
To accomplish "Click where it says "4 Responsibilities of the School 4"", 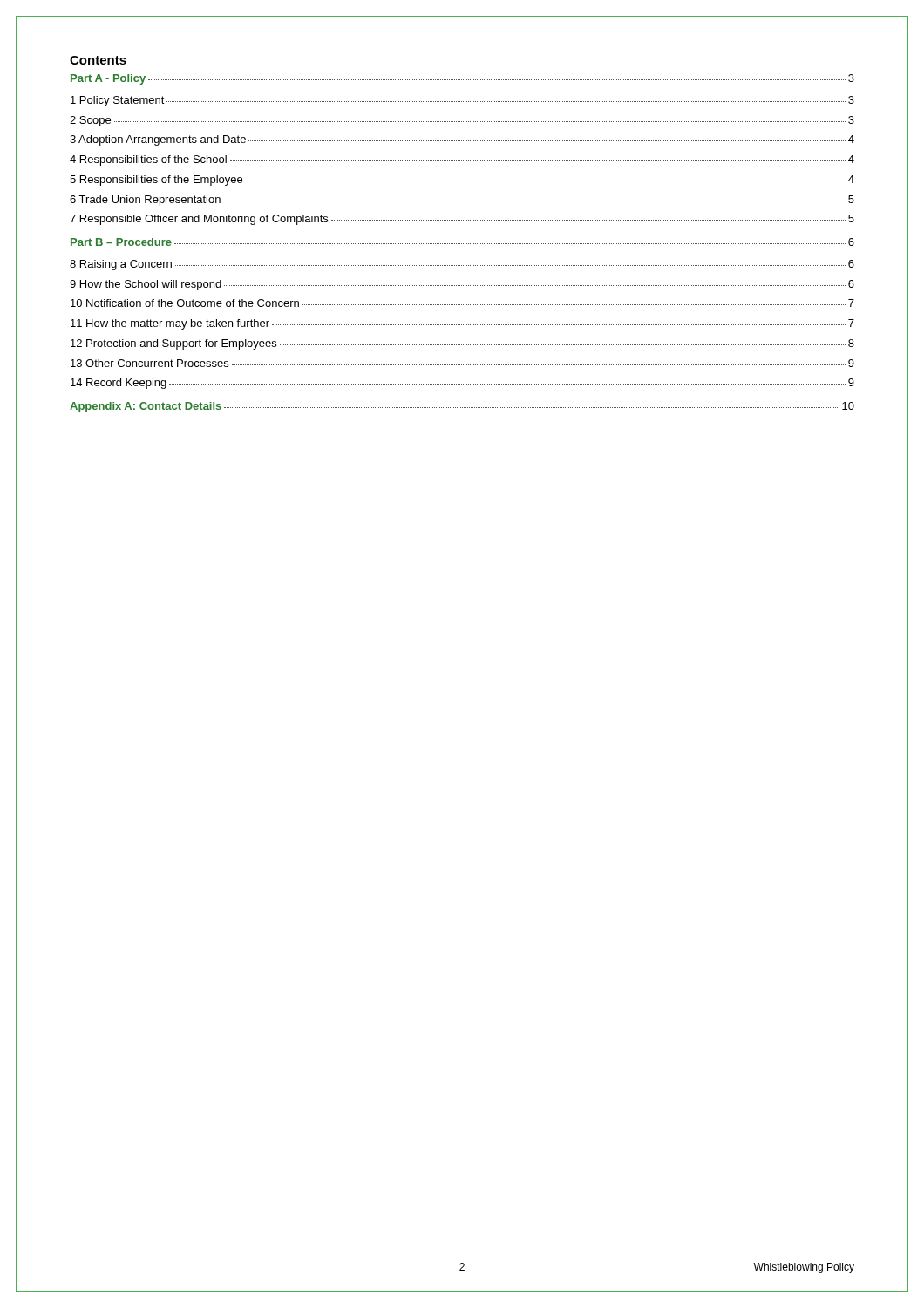I will click(462, 160).
